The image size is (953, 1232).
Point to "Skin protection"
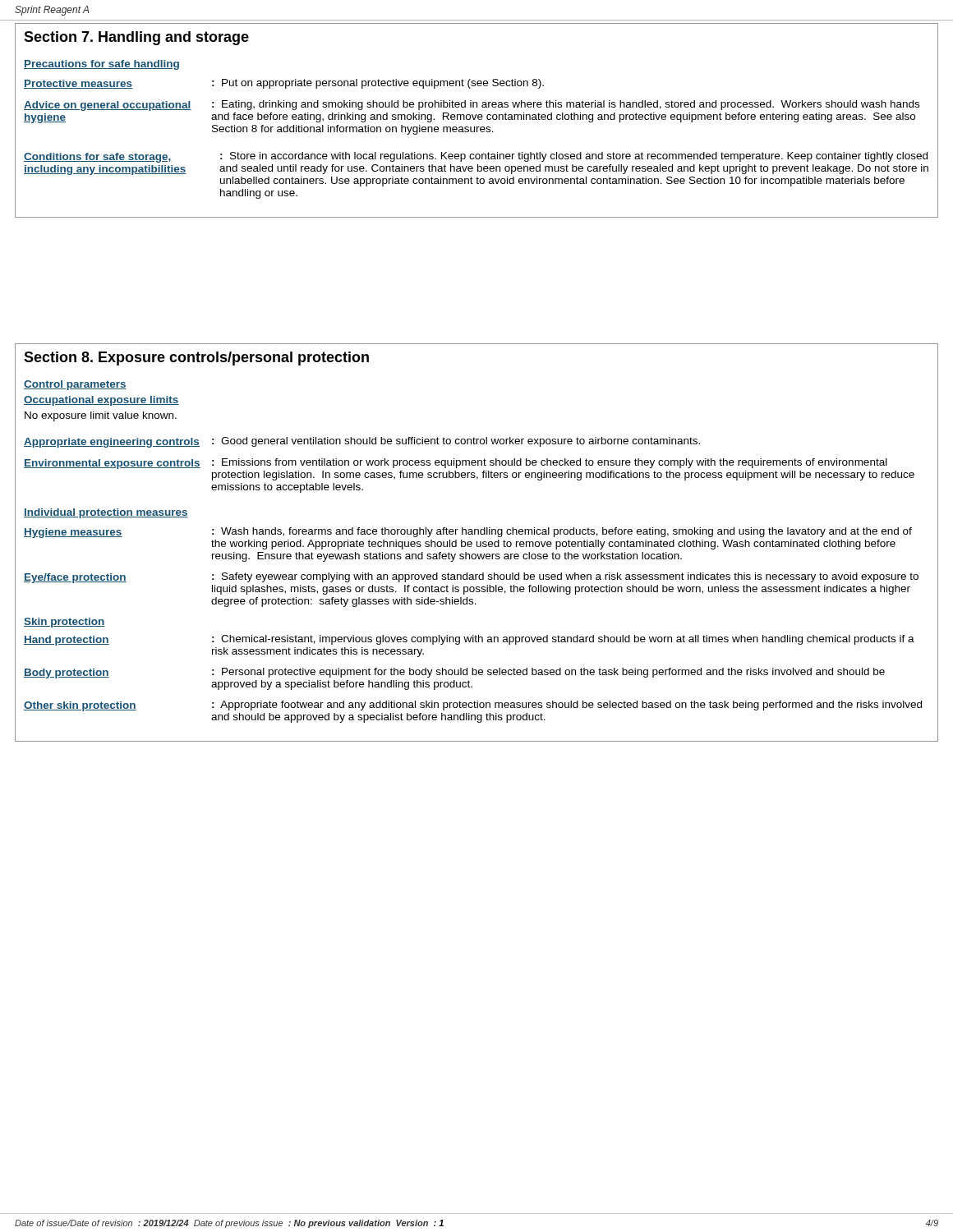(x=64, y=621)
